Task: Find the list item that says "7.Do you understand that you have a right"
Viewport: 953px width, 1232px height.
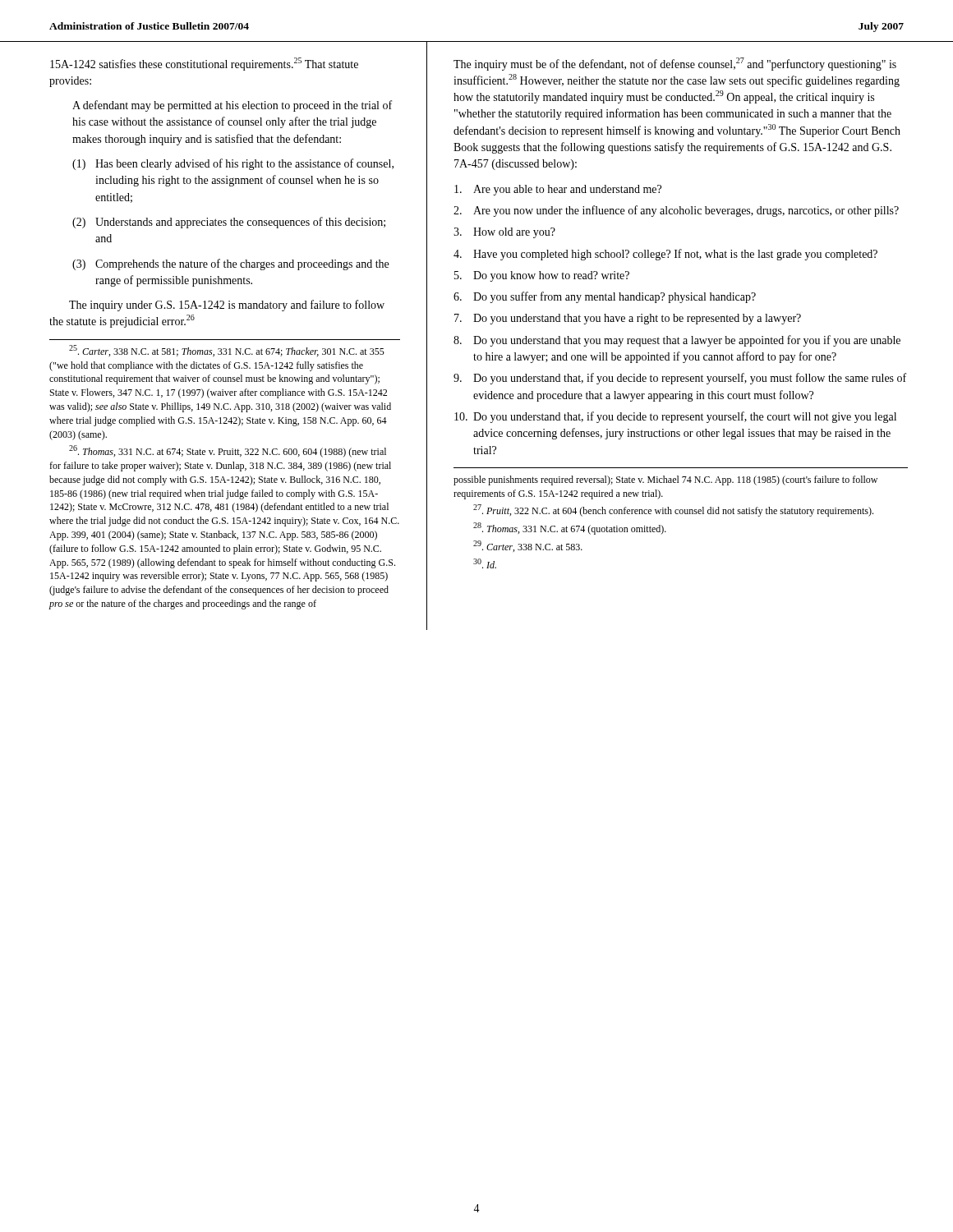Action: point(681,319)
